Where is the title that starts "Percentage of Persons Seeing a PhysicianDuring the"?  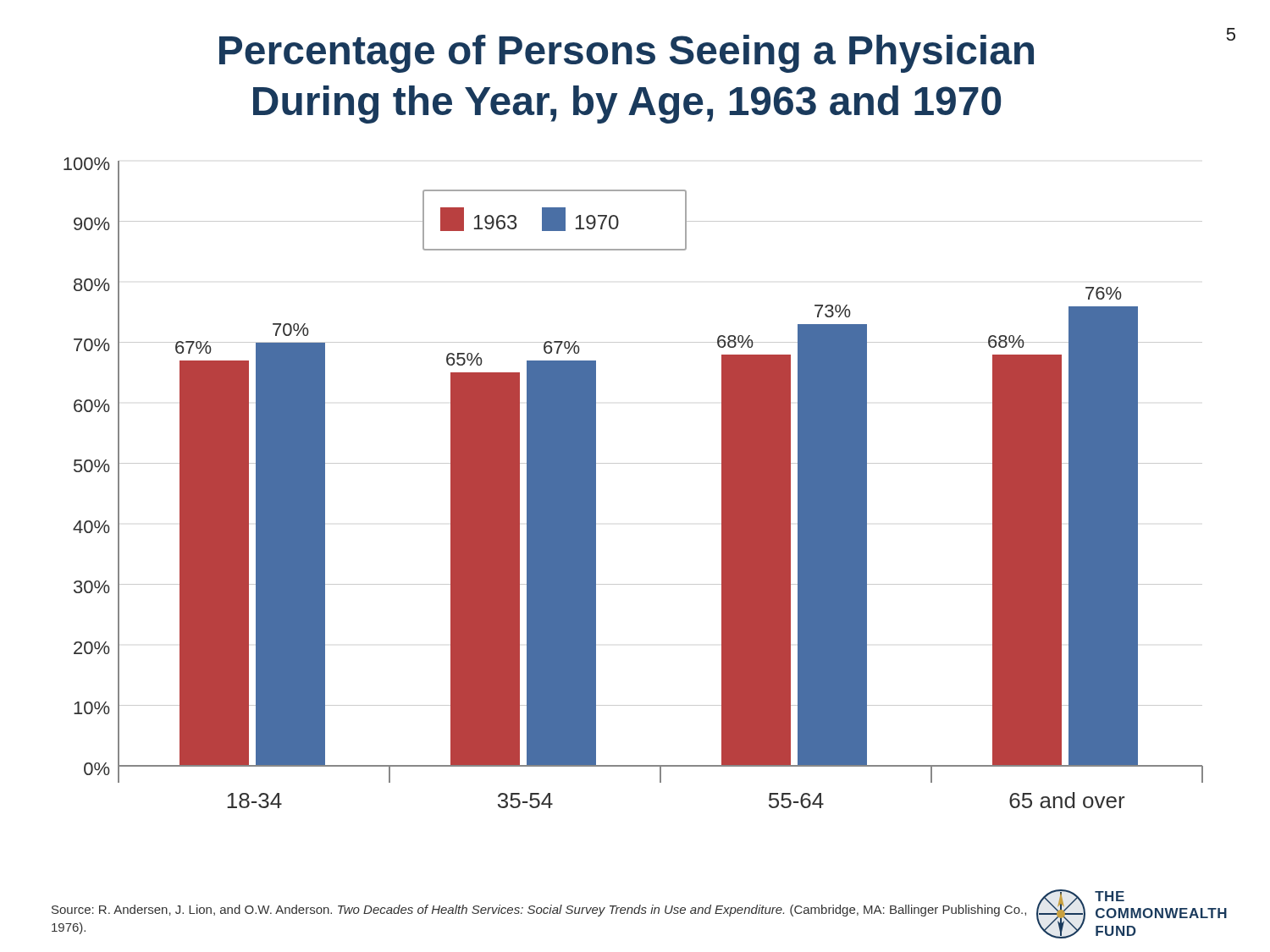pyautogui.click(x=627, y=76)
